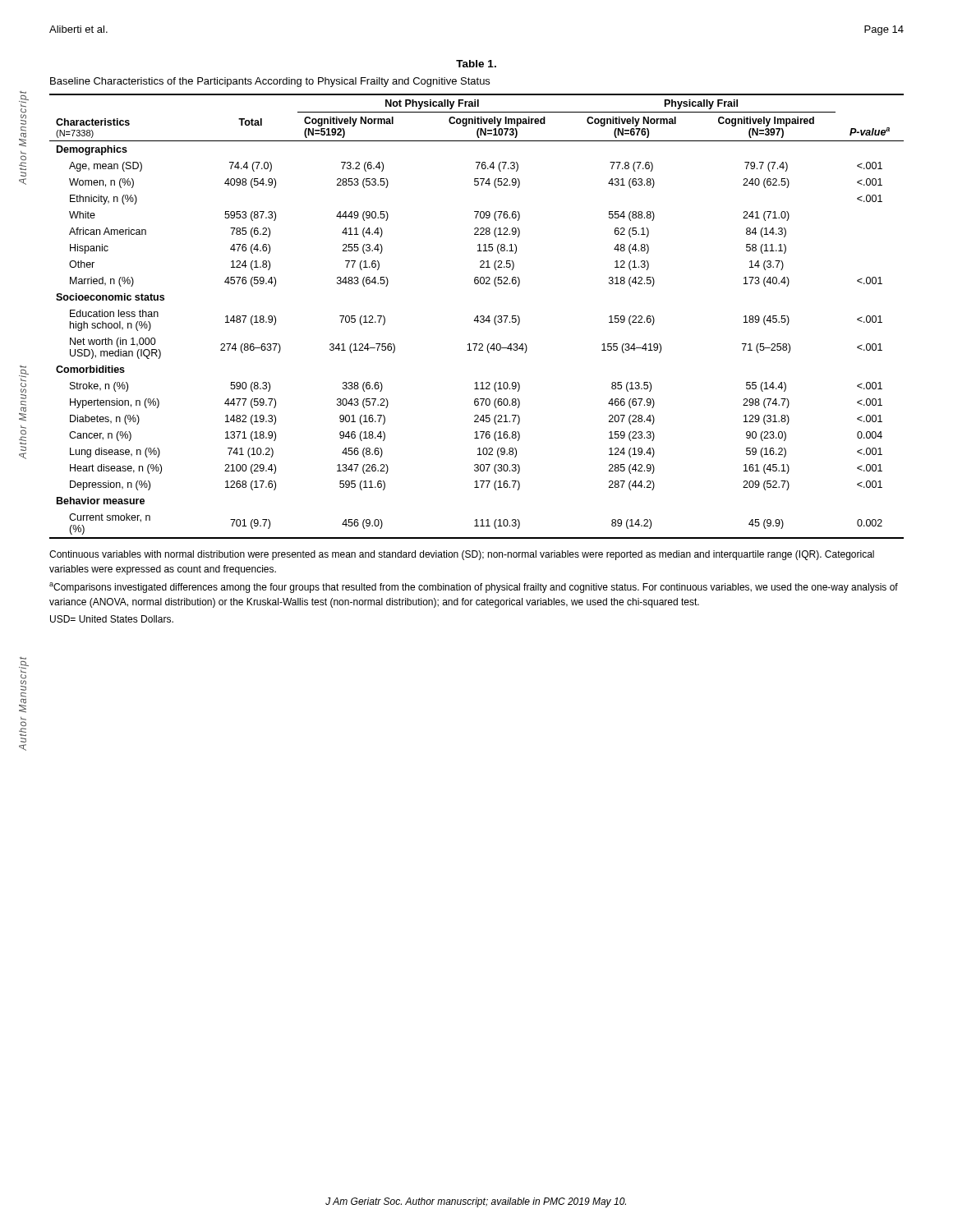The width and height of the screenshot is (953, 1232).
Task: Find the caption on this page that starts "Baseline Characteristics of the"
Action: [x=270, y=81]
